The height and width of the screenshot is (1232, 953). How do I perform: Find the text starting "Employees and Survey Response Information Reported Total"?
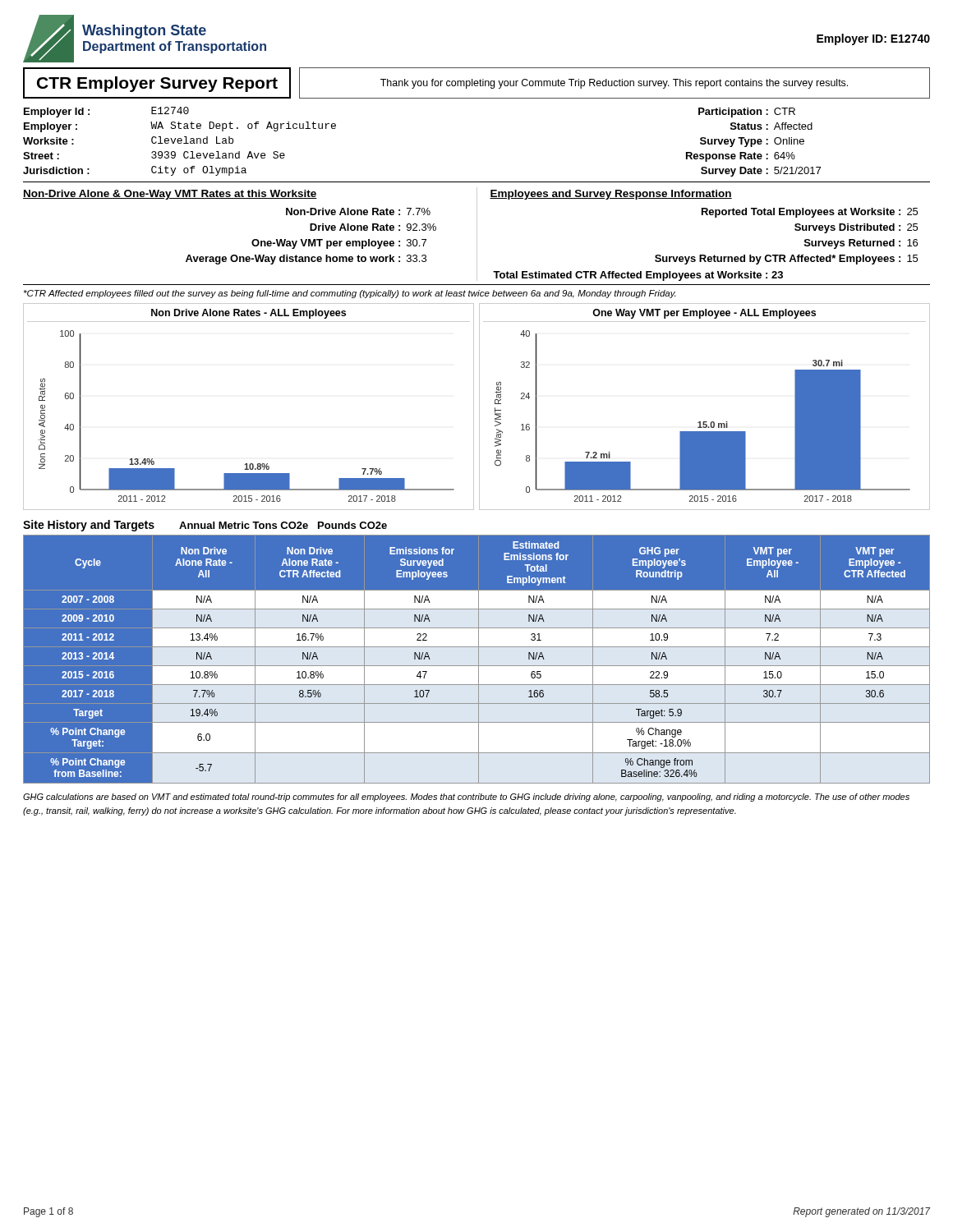[611, 195]
